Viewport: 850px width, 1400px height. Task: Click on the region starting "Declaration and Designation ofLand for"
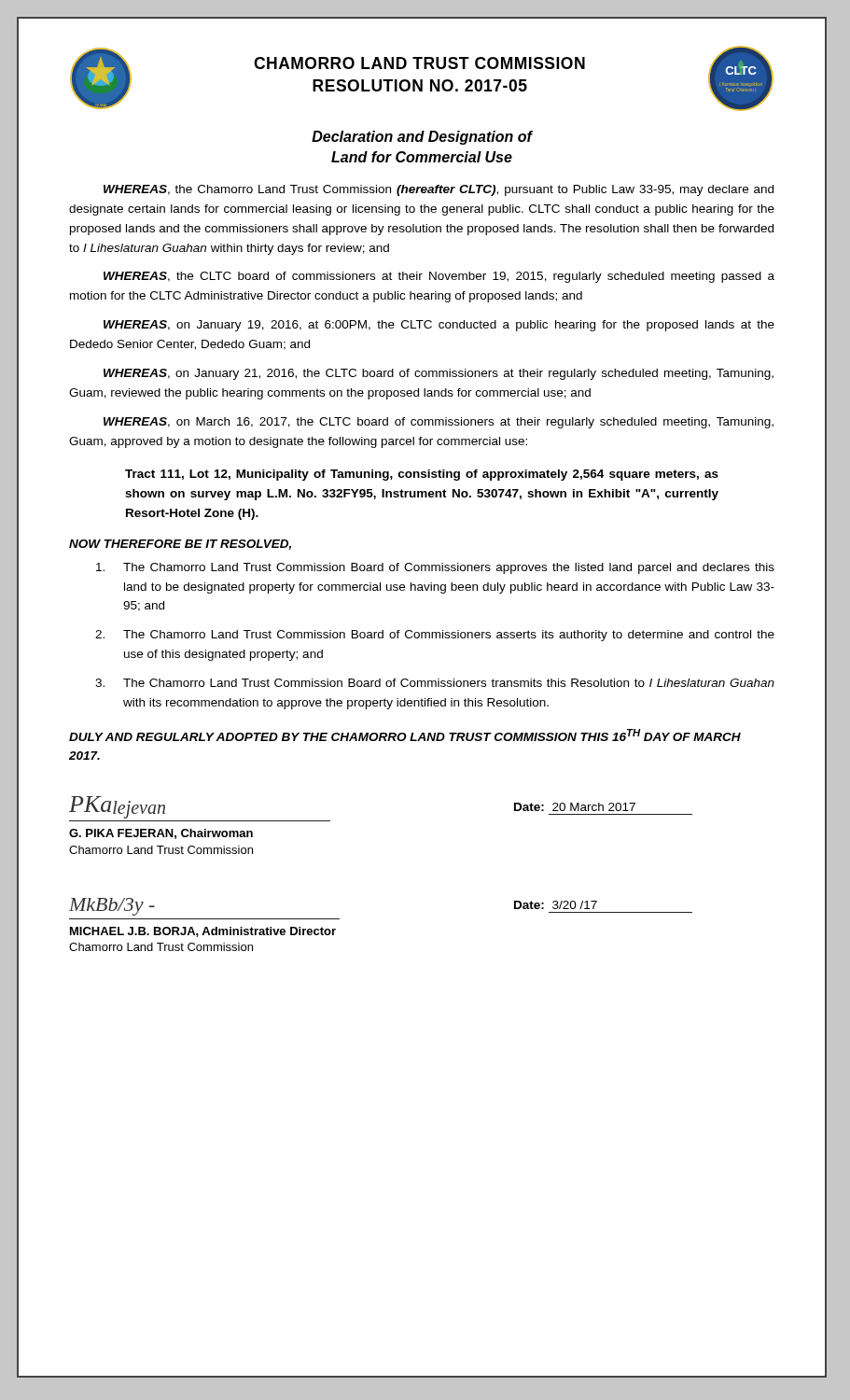click(x=422, y=148)
